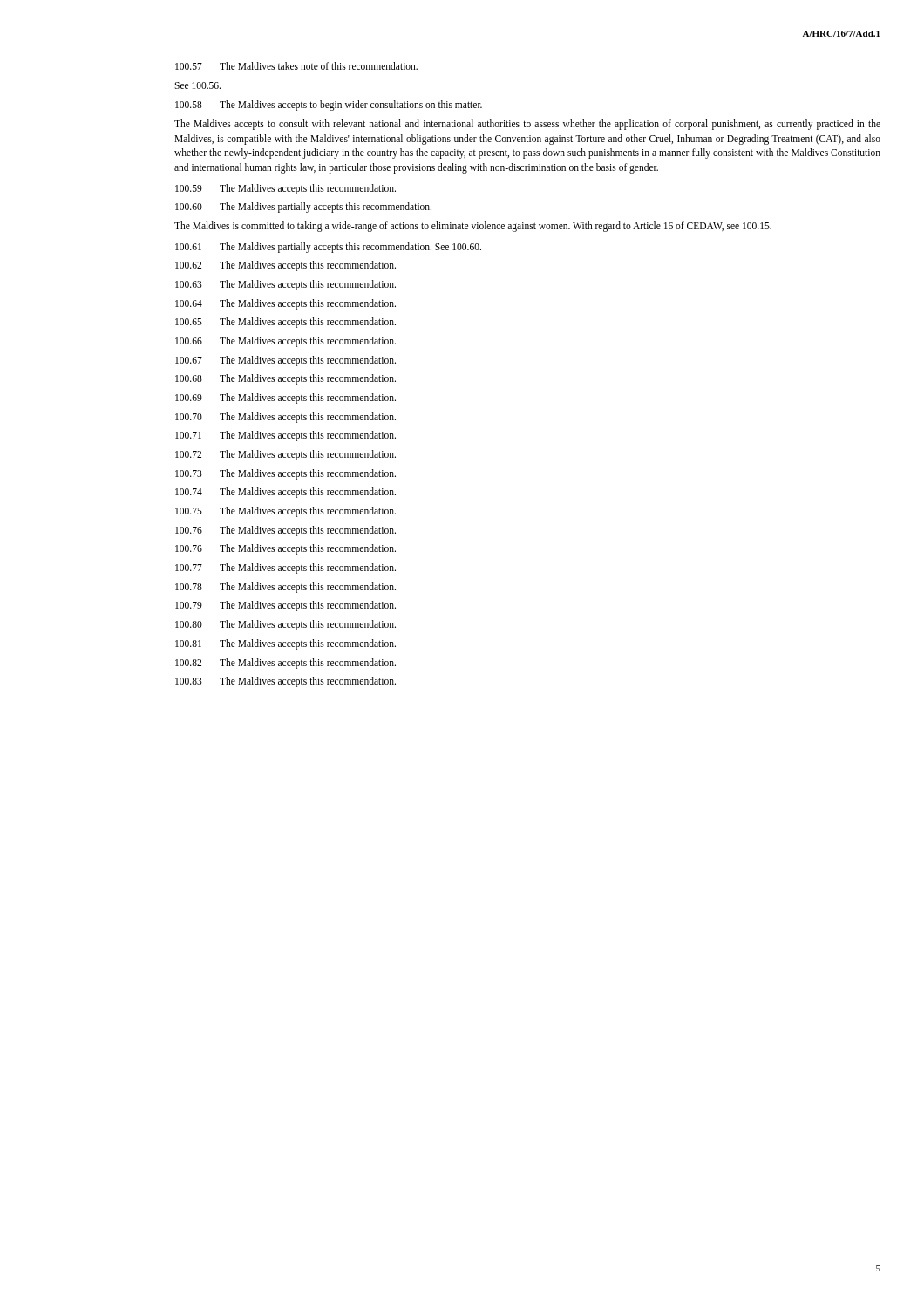Select the list item containing "100.75 The Maldives accepts this recommendation."
This screenshot has width=924, height=1308.
(285, 512)
